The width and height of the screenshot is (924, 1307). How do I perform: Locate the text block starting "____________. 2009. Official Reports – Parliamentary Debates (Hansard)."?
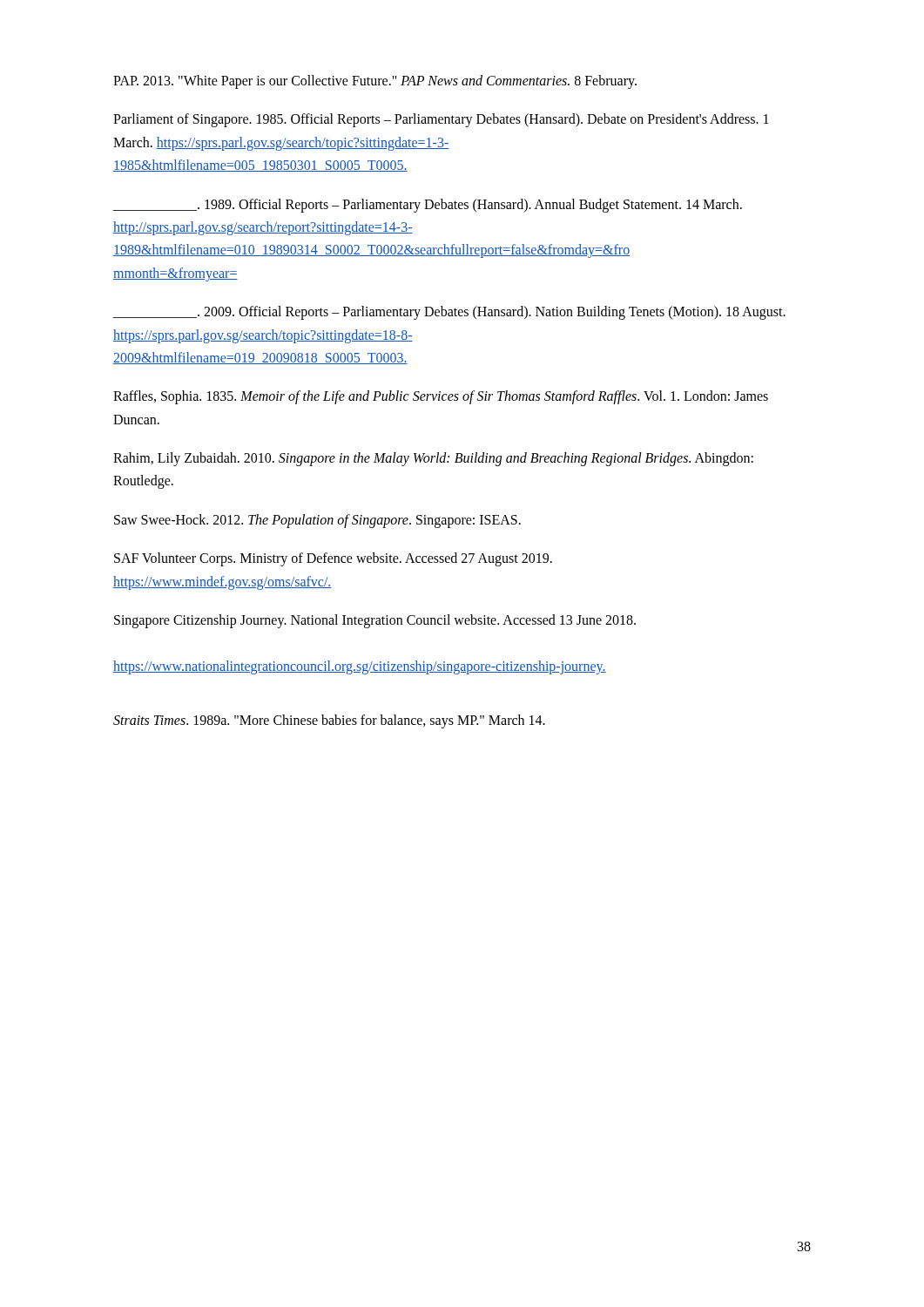tap(449, 313)
